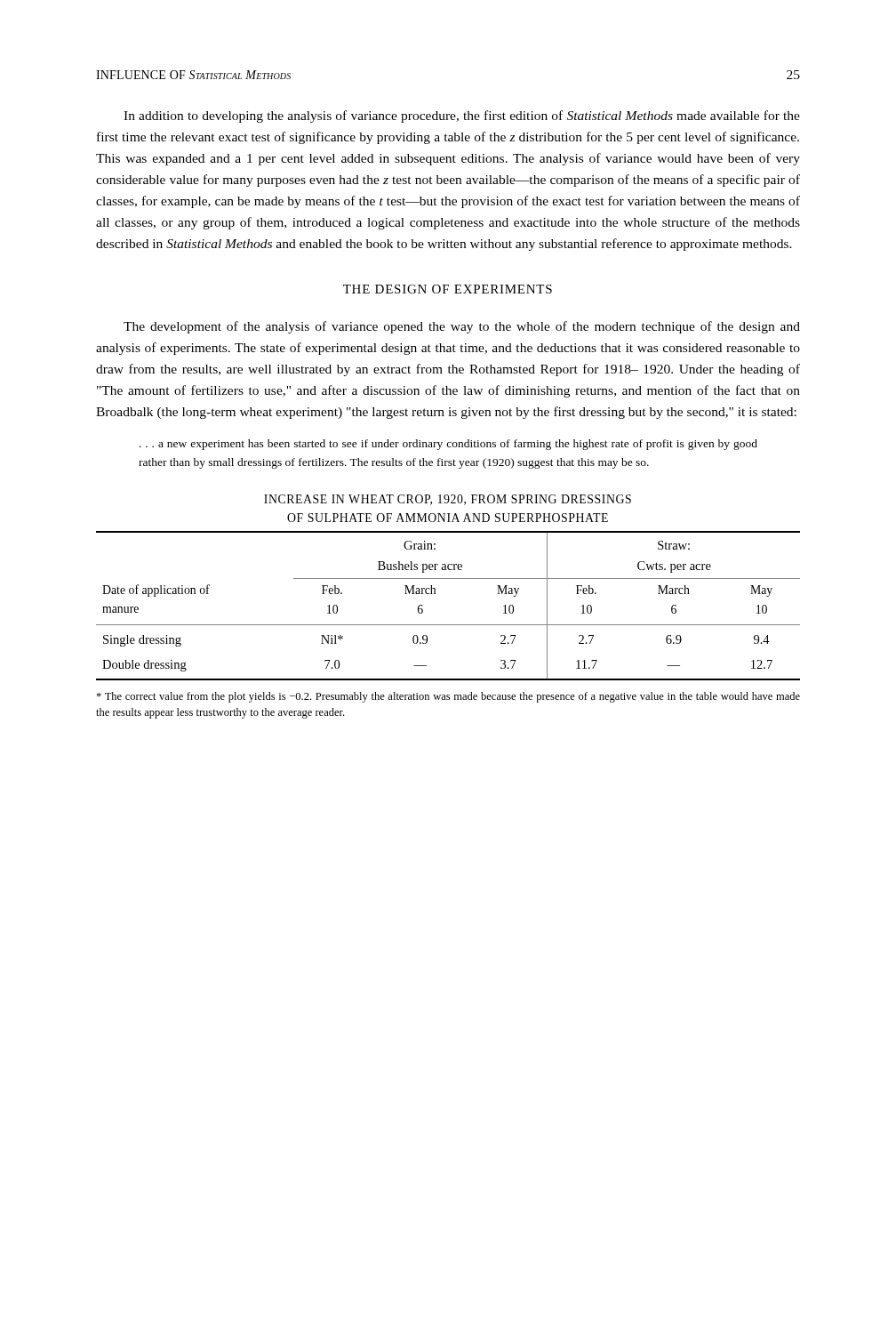Where is the passage that starts "In addition to developing the analysis of"?
This screenshot has height=1334, width=896.
tap(448, 179)
